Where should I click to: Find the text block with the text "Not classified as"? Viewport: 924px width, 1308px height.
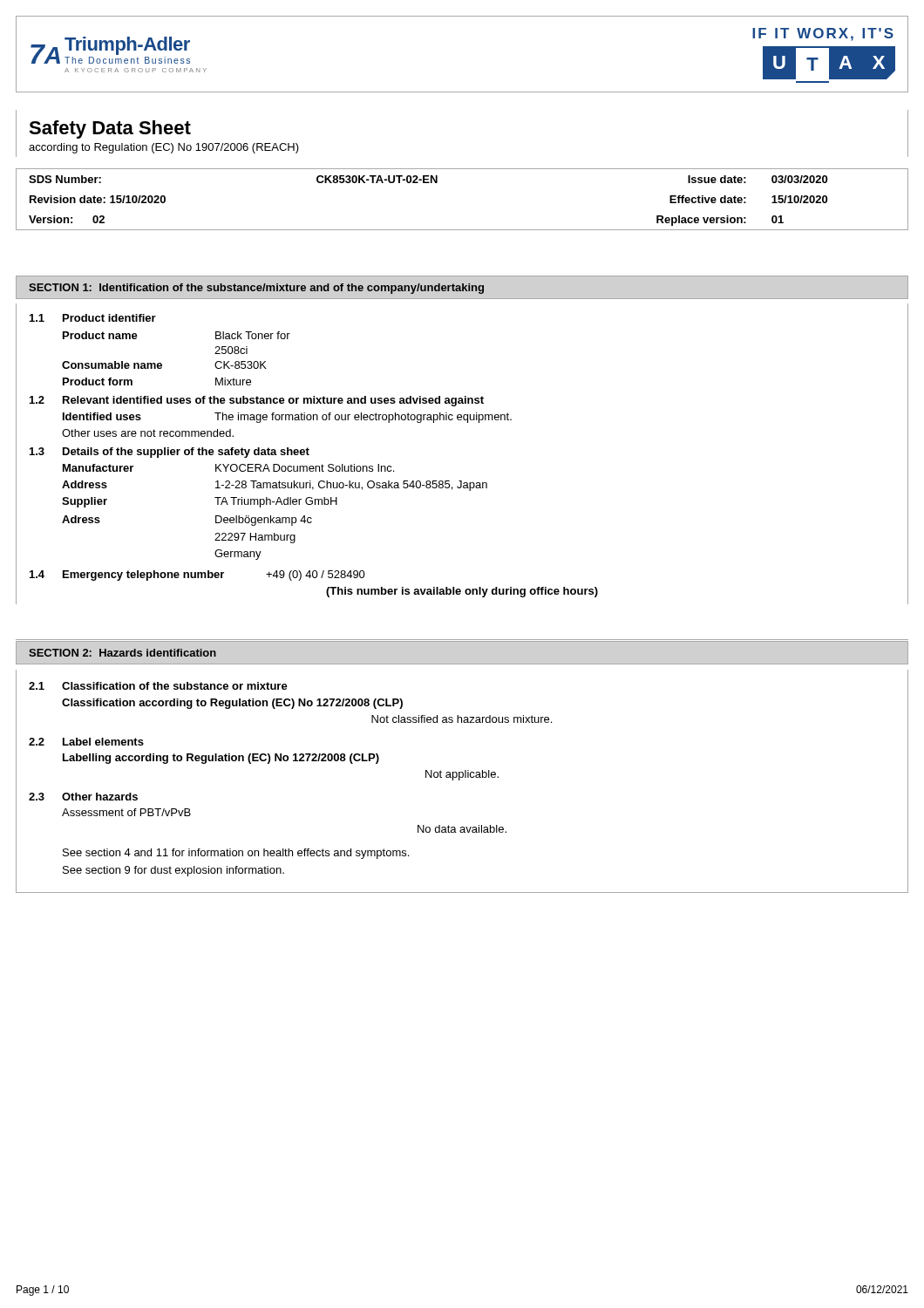point(462,719)
